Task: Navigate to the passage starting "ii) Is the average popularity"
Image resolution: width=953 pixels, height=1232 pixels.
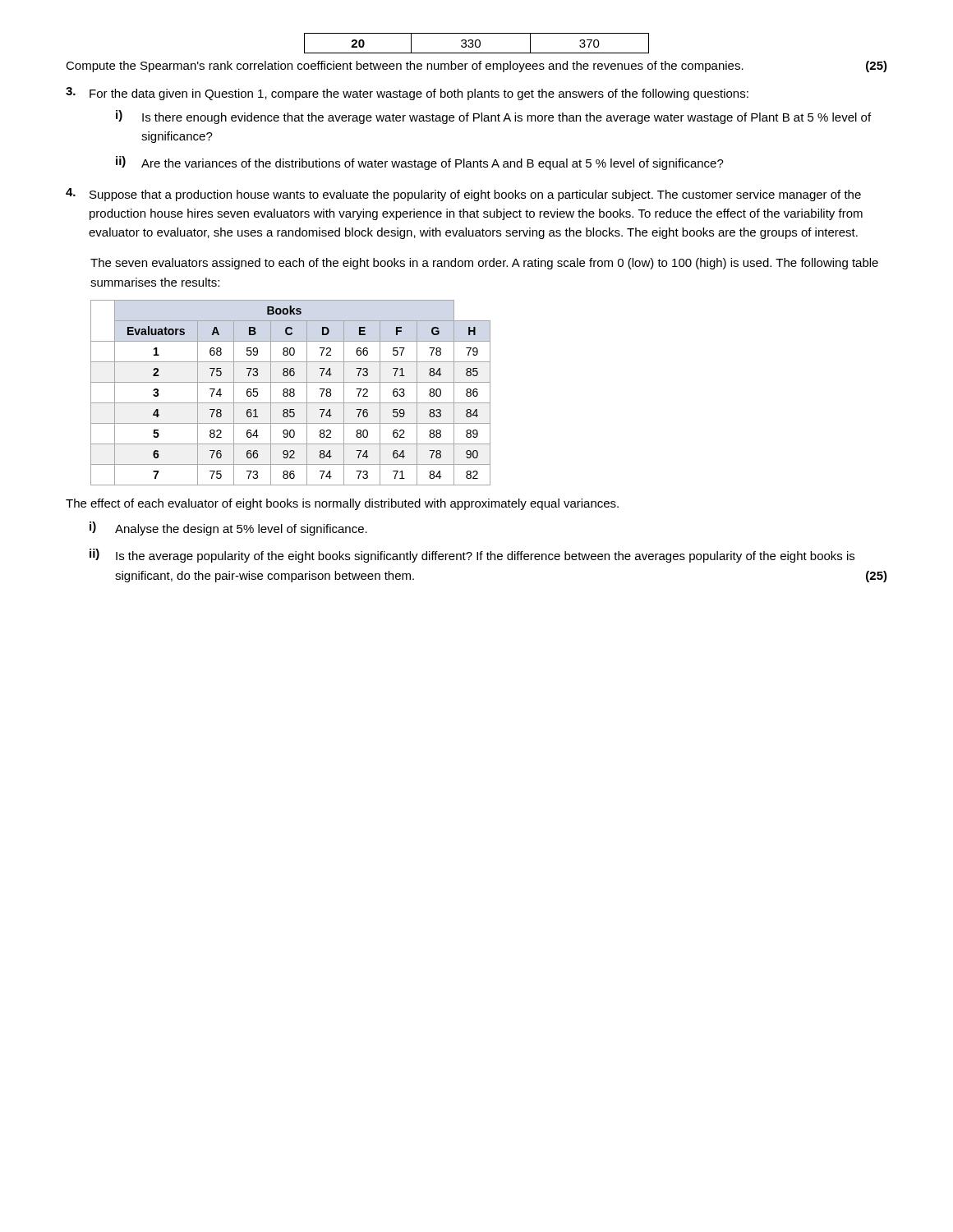Action: [488, 565]
